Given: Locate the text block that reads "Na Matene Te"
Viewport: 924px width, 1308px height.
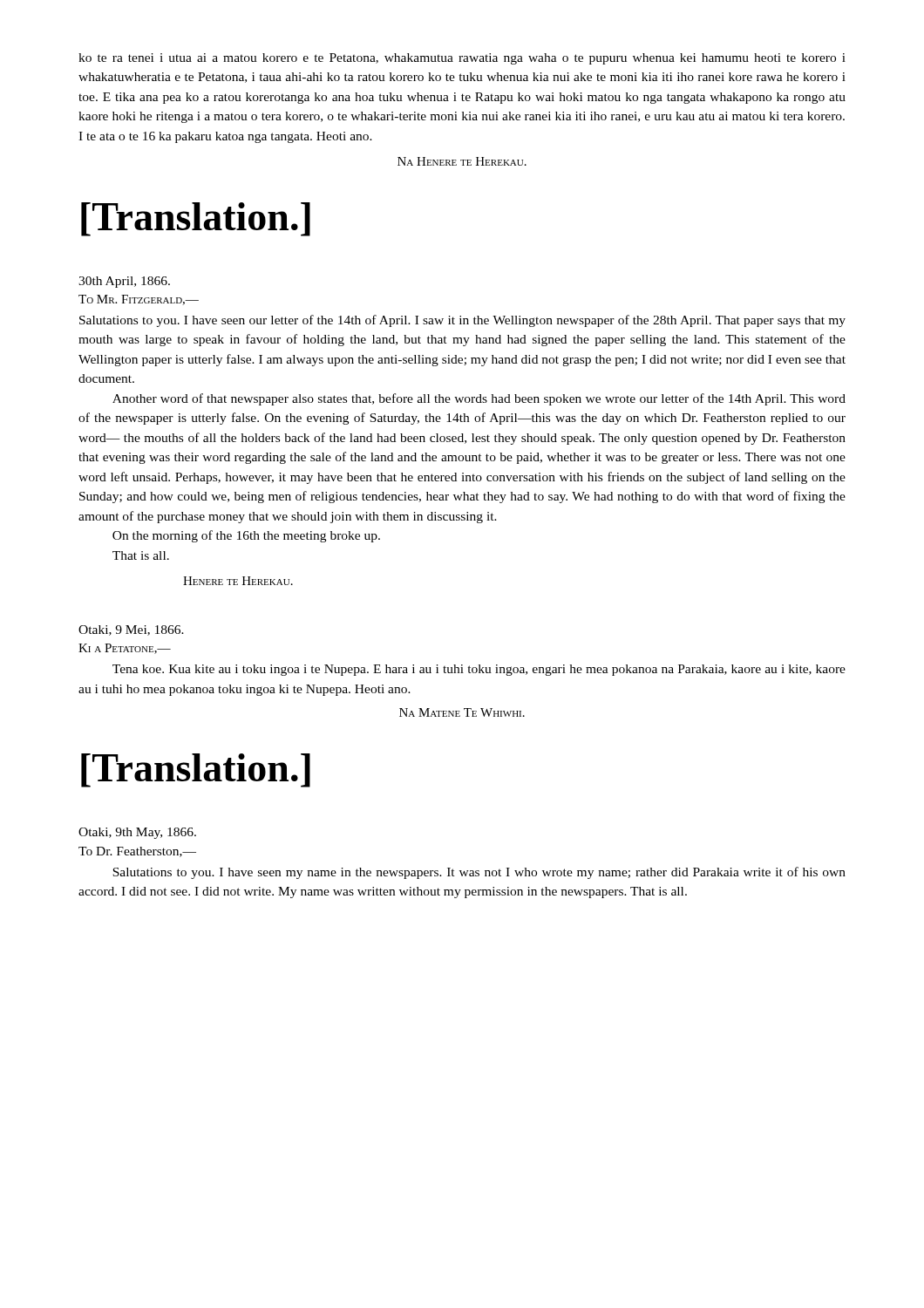Looking at the screenshot, I should (462, 712).
